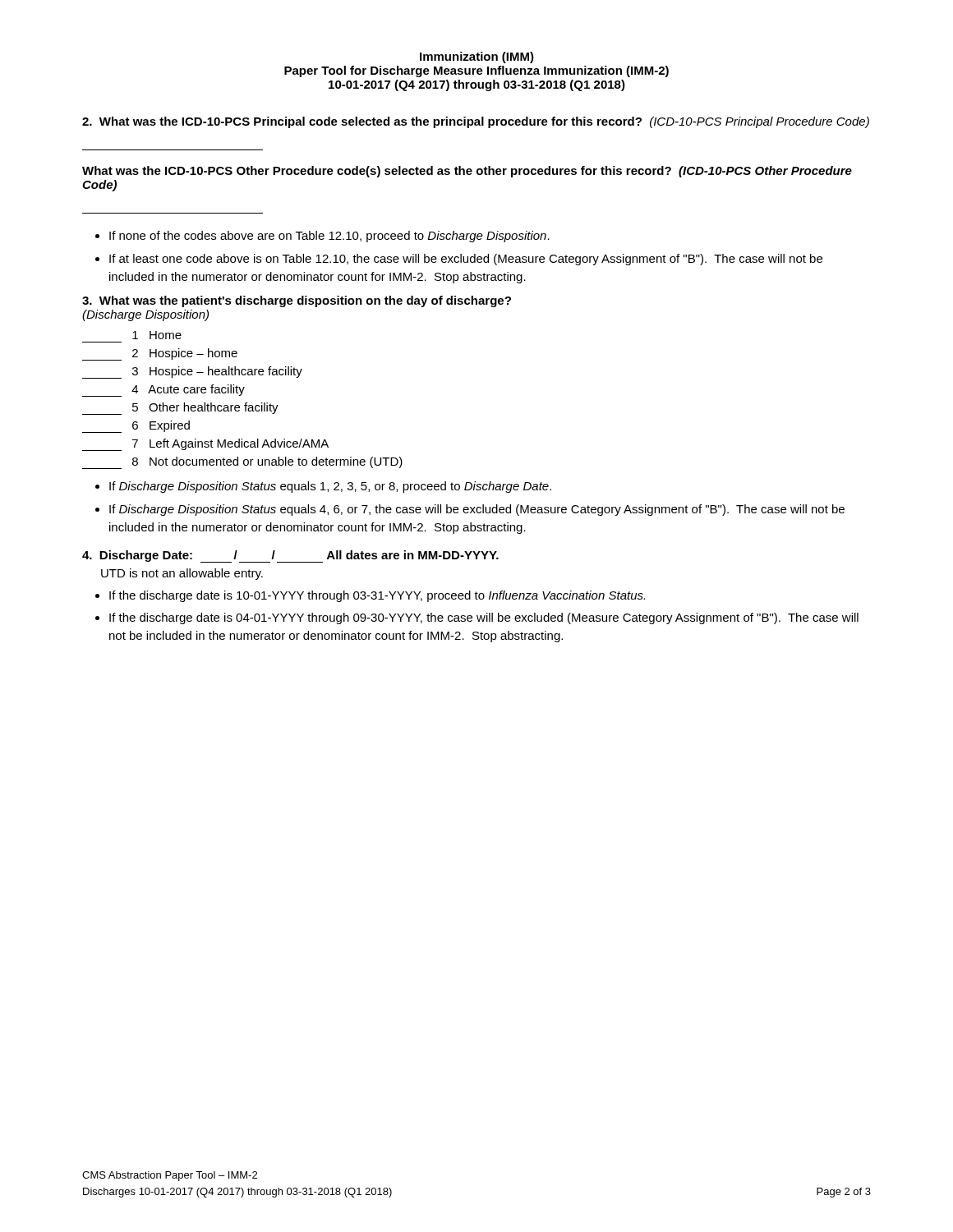The height and width of the screenshot is (1232, 953).
Task: Navigate to the passage starting "5 Other healthcare facility"
Action: coord(180,408)
